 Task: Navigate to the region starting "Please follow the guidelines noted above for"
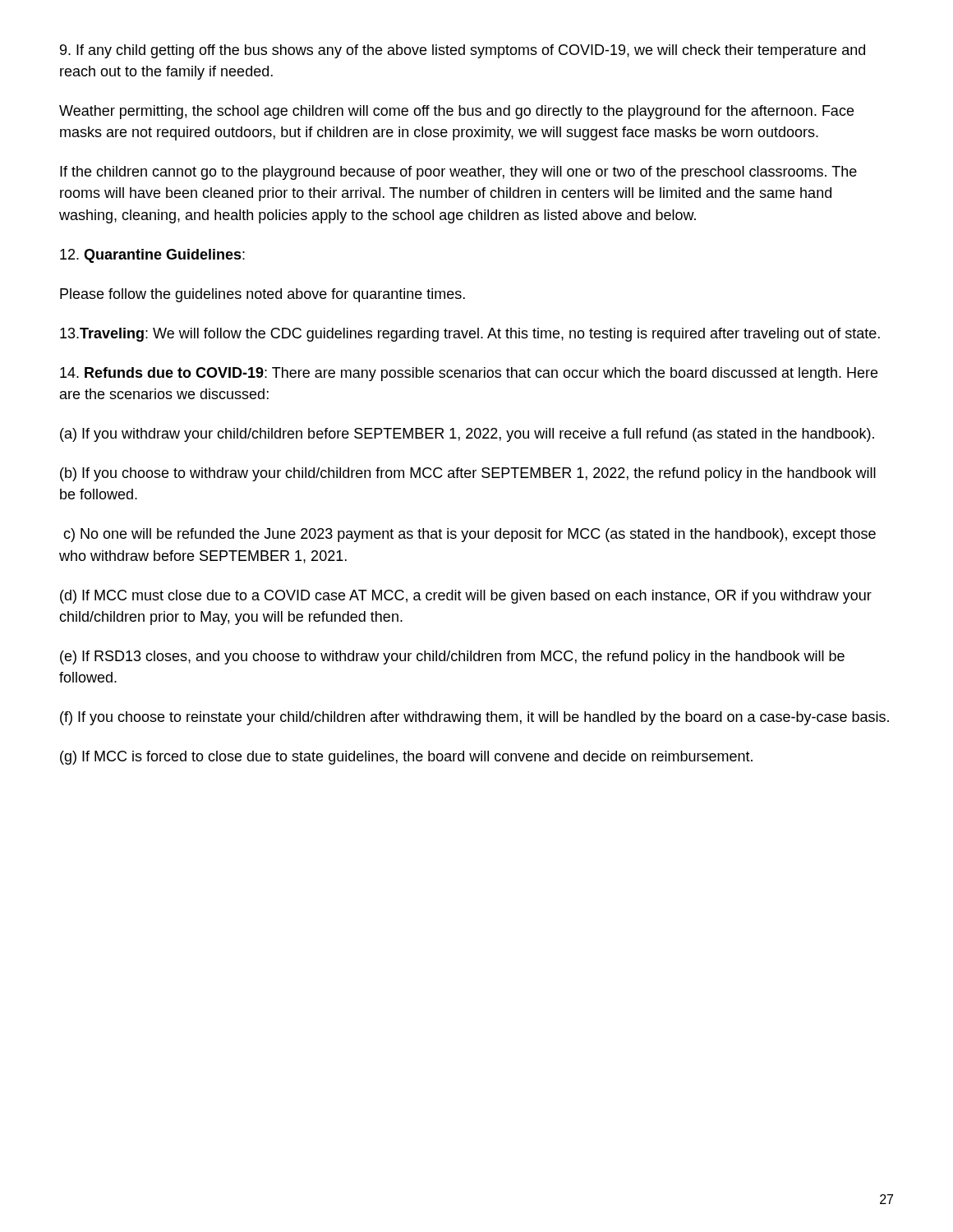tap(263, 294)
